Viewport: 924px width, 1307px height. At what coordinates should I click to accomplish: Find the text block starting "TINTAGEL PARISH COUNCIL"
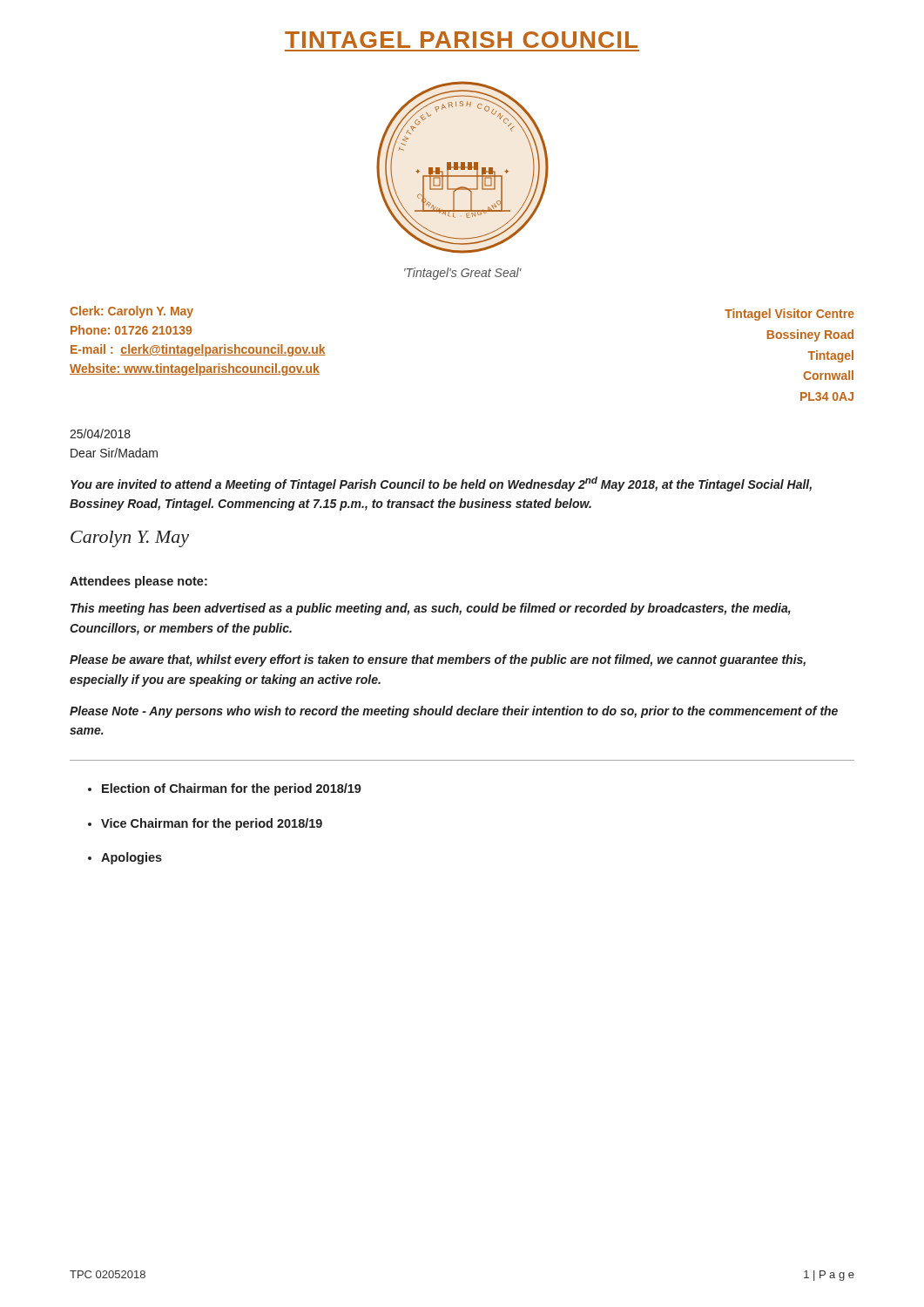[462, 40]
